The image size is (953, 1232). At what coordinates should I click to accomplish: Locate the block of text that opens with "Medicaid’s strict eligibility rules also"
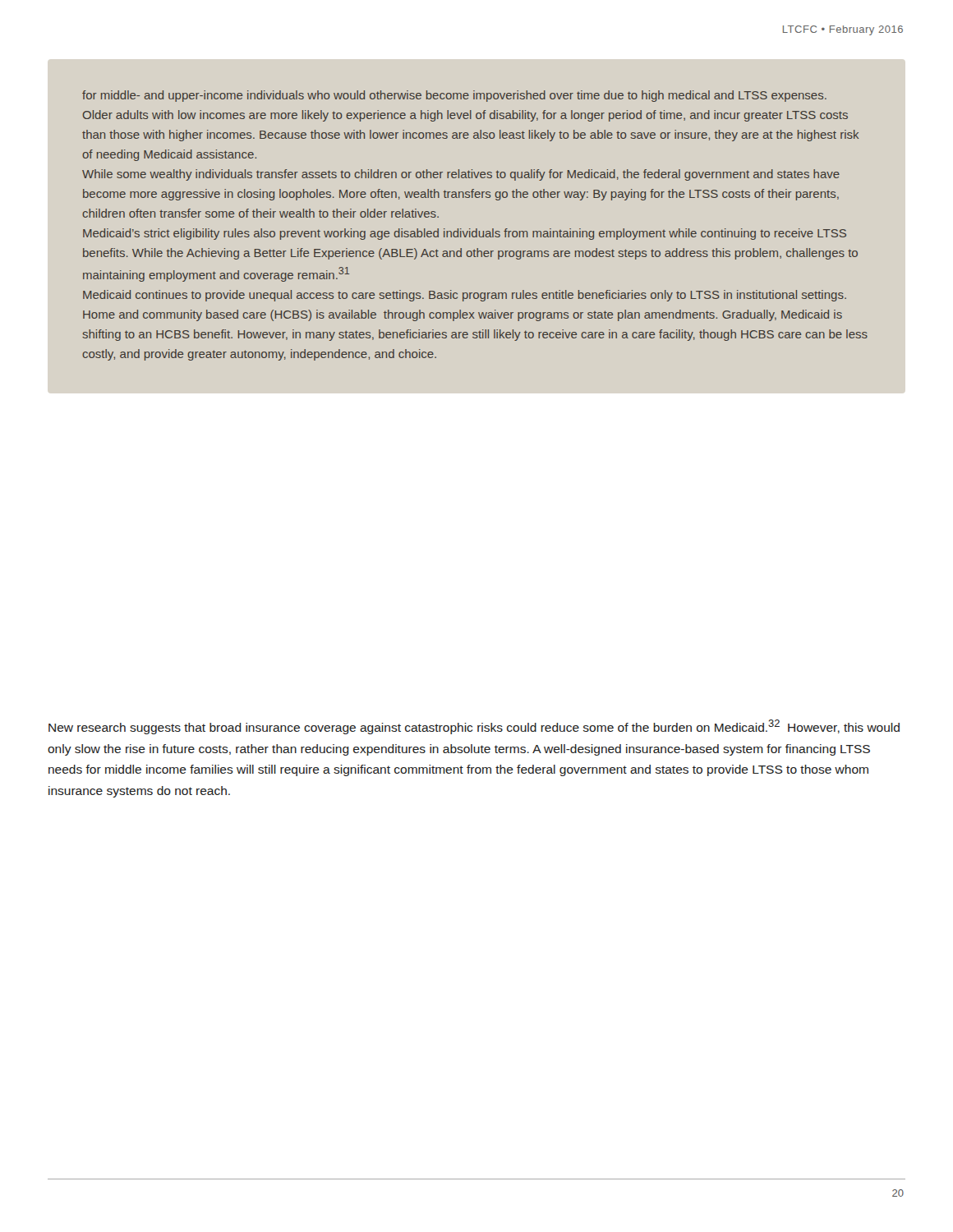(476, 254)
